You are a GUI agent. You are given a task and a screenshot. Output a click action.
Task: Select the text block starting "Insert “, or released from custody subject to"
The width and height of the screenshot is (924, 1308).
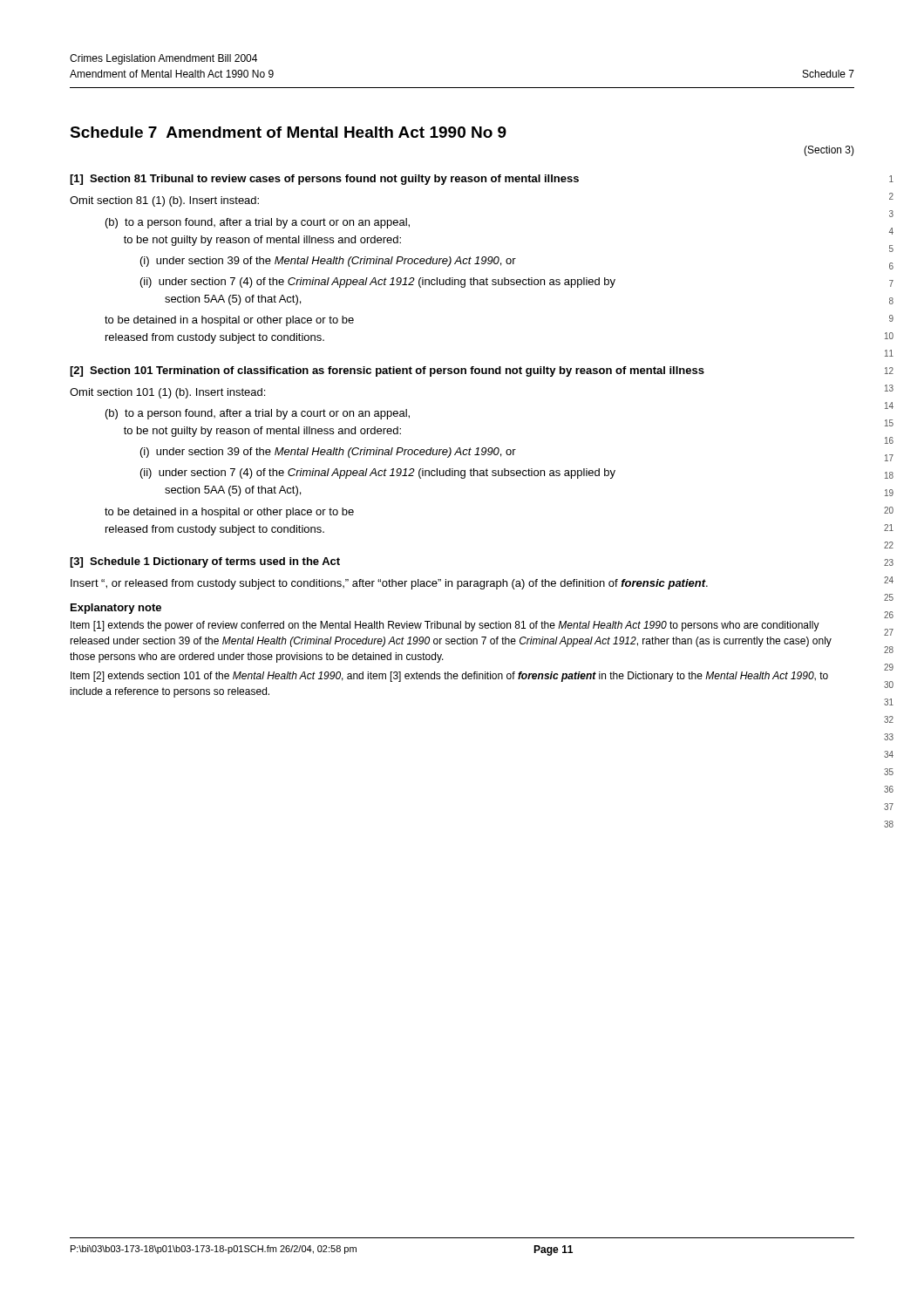(389, 583)
